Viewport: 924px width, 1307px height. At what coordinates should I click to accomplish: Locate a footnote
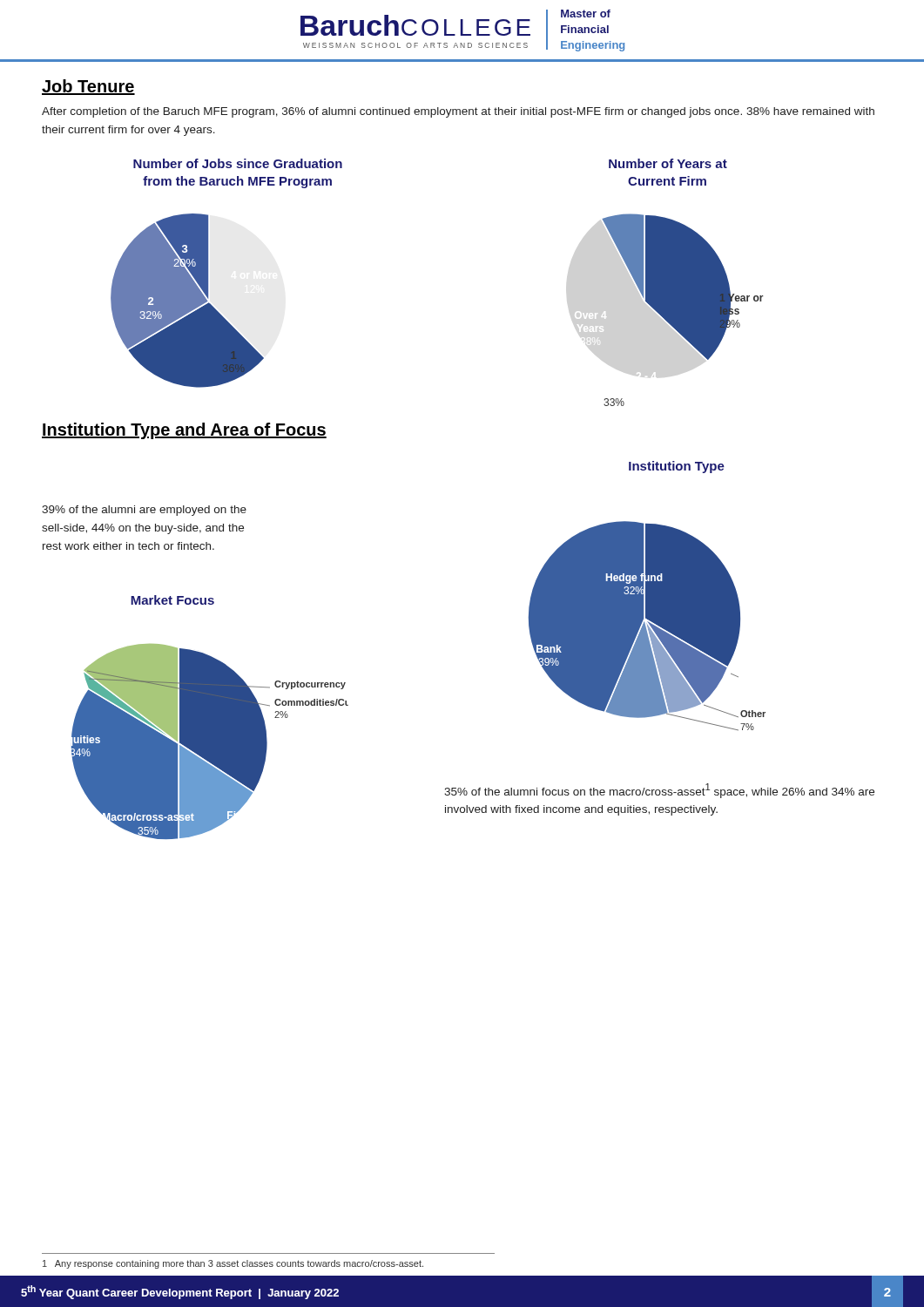[x=268, y=1263]
